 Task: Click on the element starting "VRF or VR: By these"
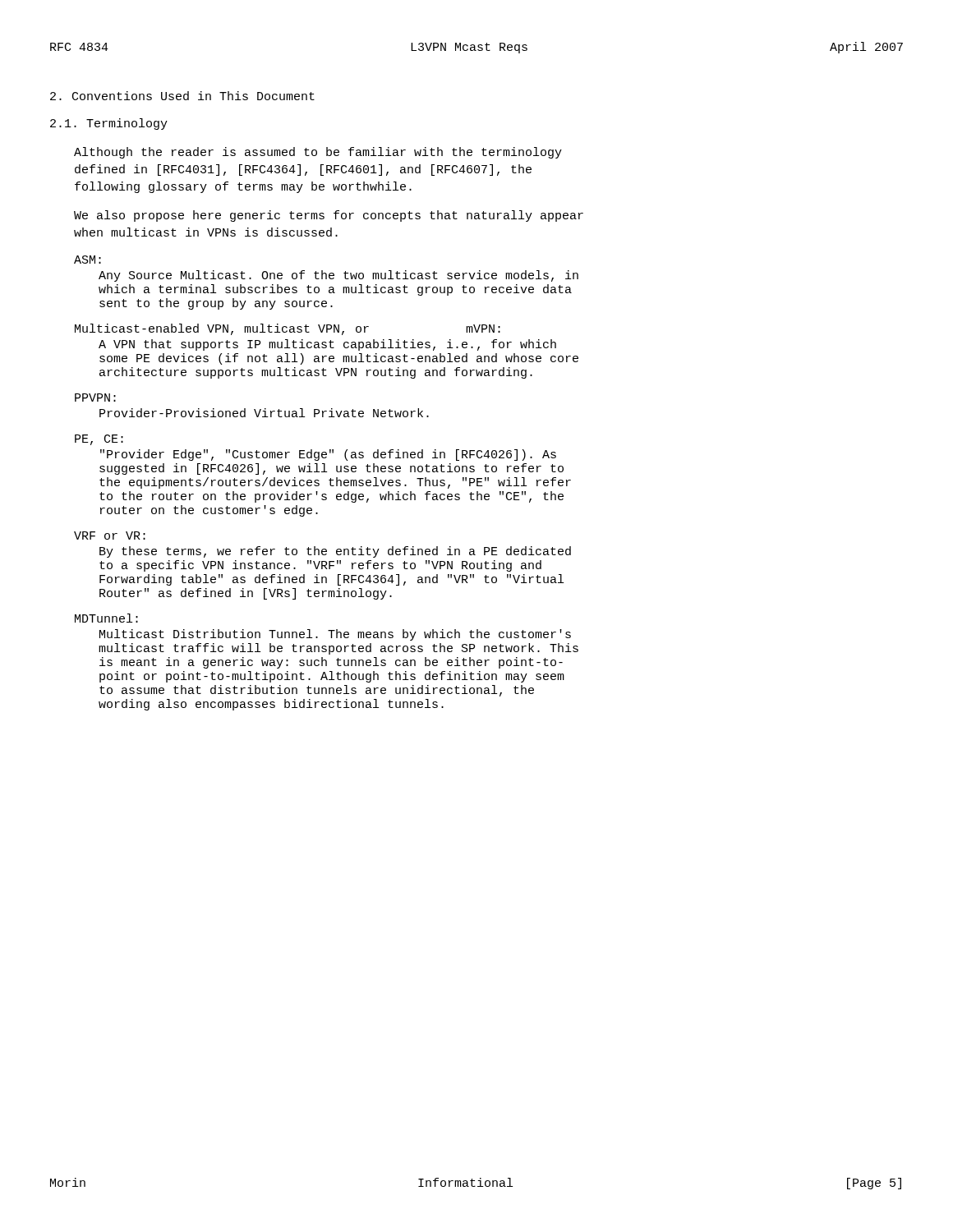489,565
